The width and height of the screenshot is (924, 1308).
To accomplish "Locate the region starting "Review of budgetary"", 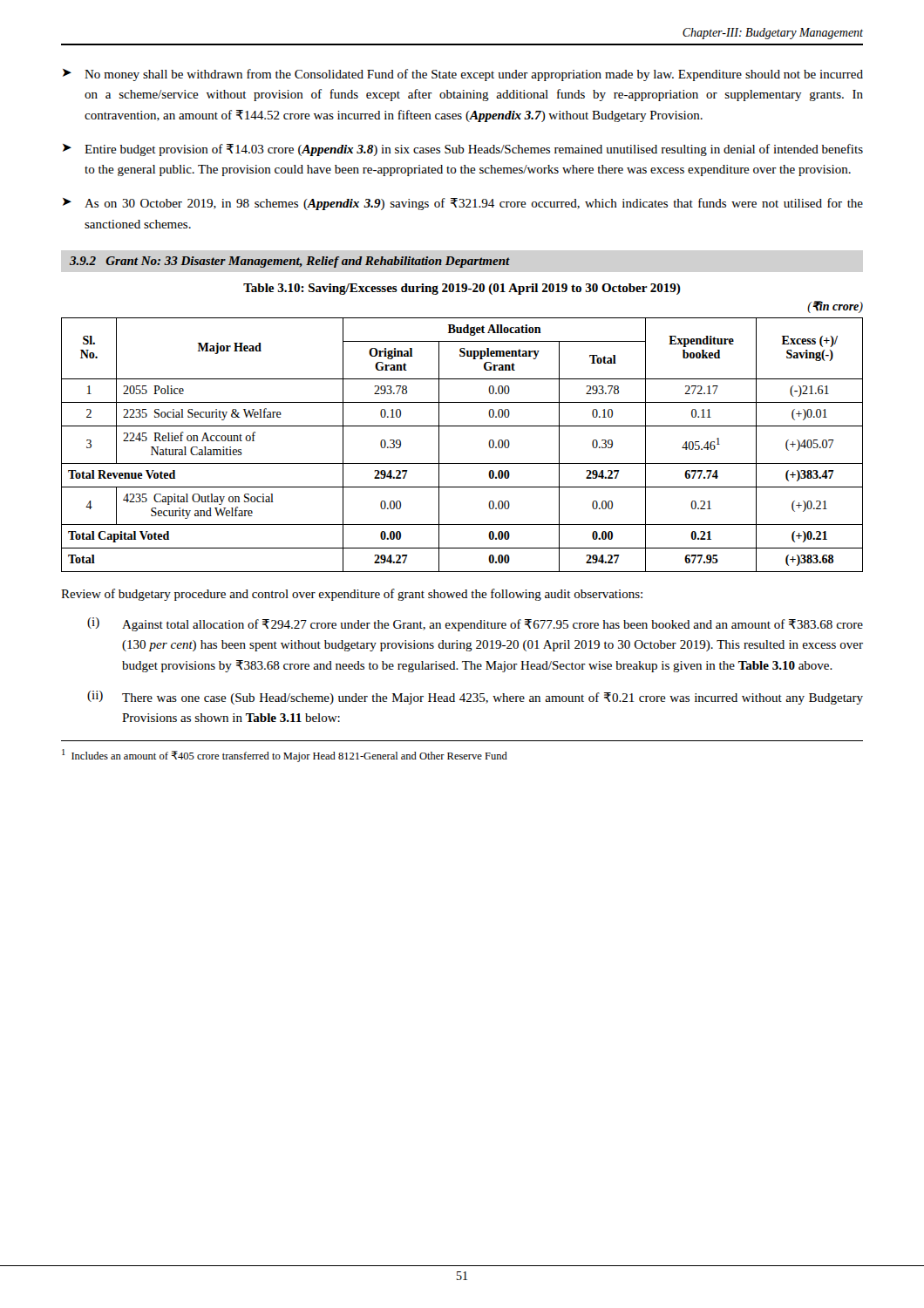I will 352,594.
